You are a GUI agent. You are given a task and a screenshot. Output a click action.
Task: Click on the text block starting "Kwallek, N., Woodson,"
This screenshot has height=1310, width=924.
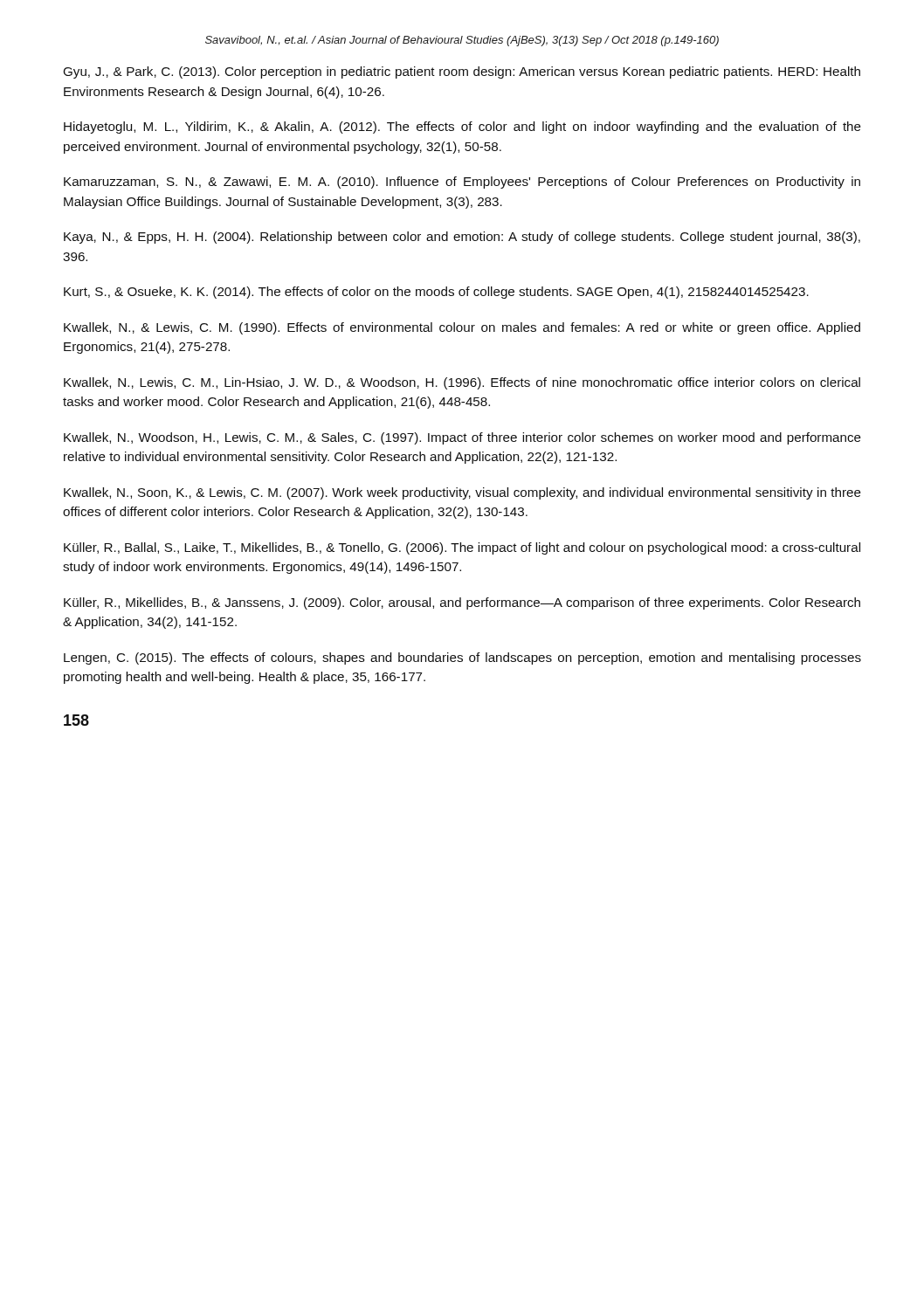click(462, 447)
